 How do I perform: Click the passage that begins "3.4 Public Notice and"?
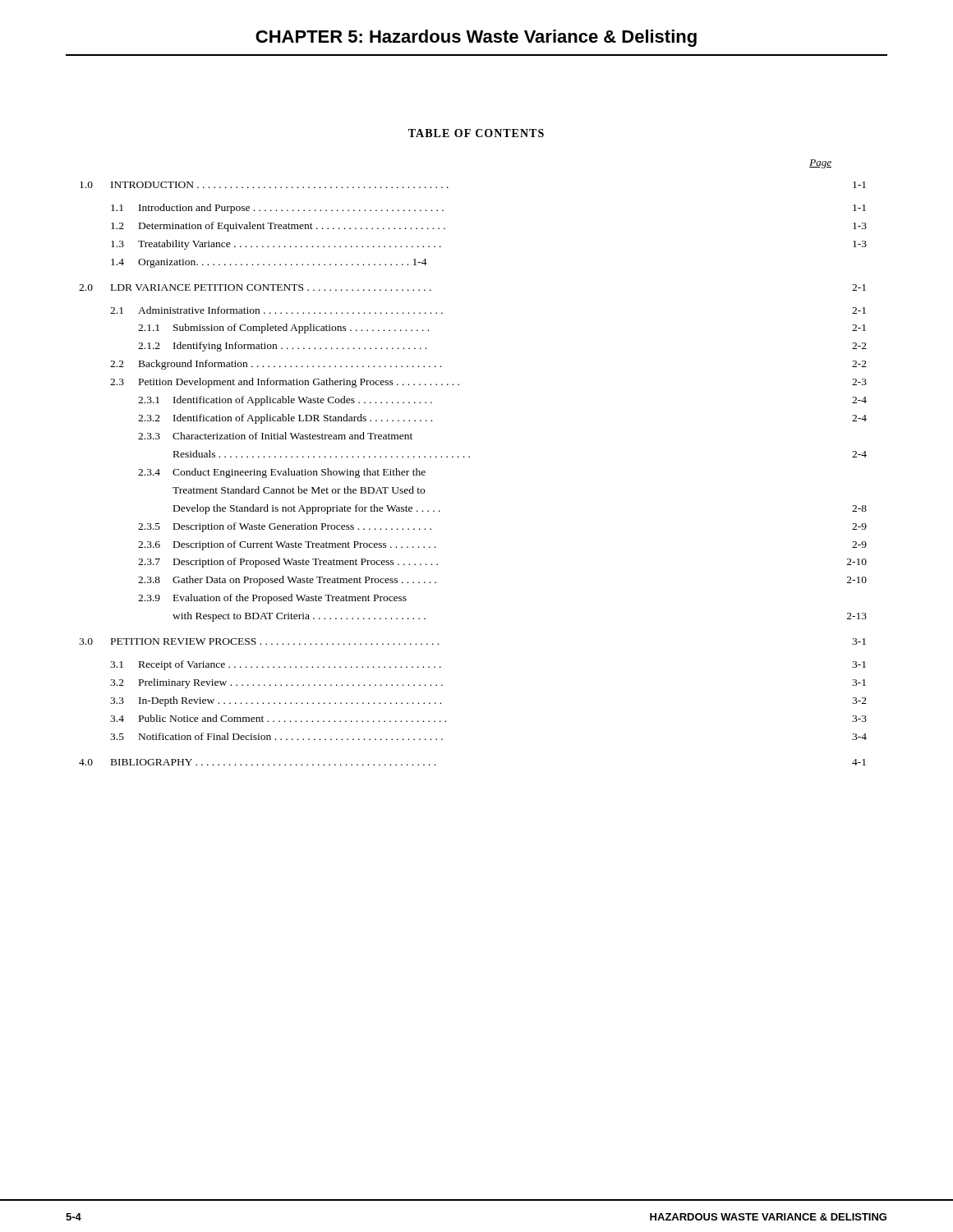click(203, 717)
